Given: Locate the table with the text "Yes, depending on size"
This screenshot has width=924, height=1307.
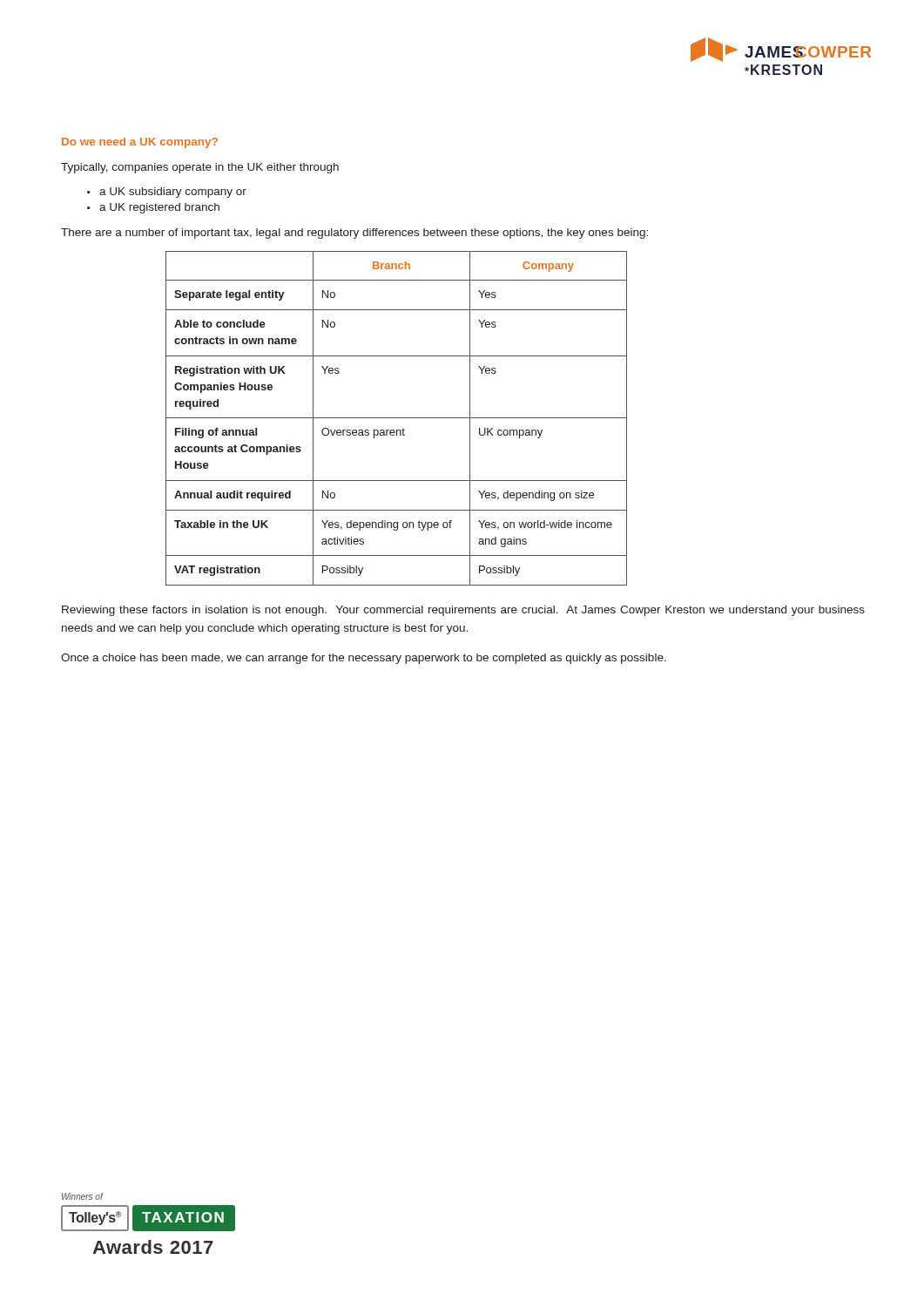Looking at the screenshot, I should click(x=515, y=418).
